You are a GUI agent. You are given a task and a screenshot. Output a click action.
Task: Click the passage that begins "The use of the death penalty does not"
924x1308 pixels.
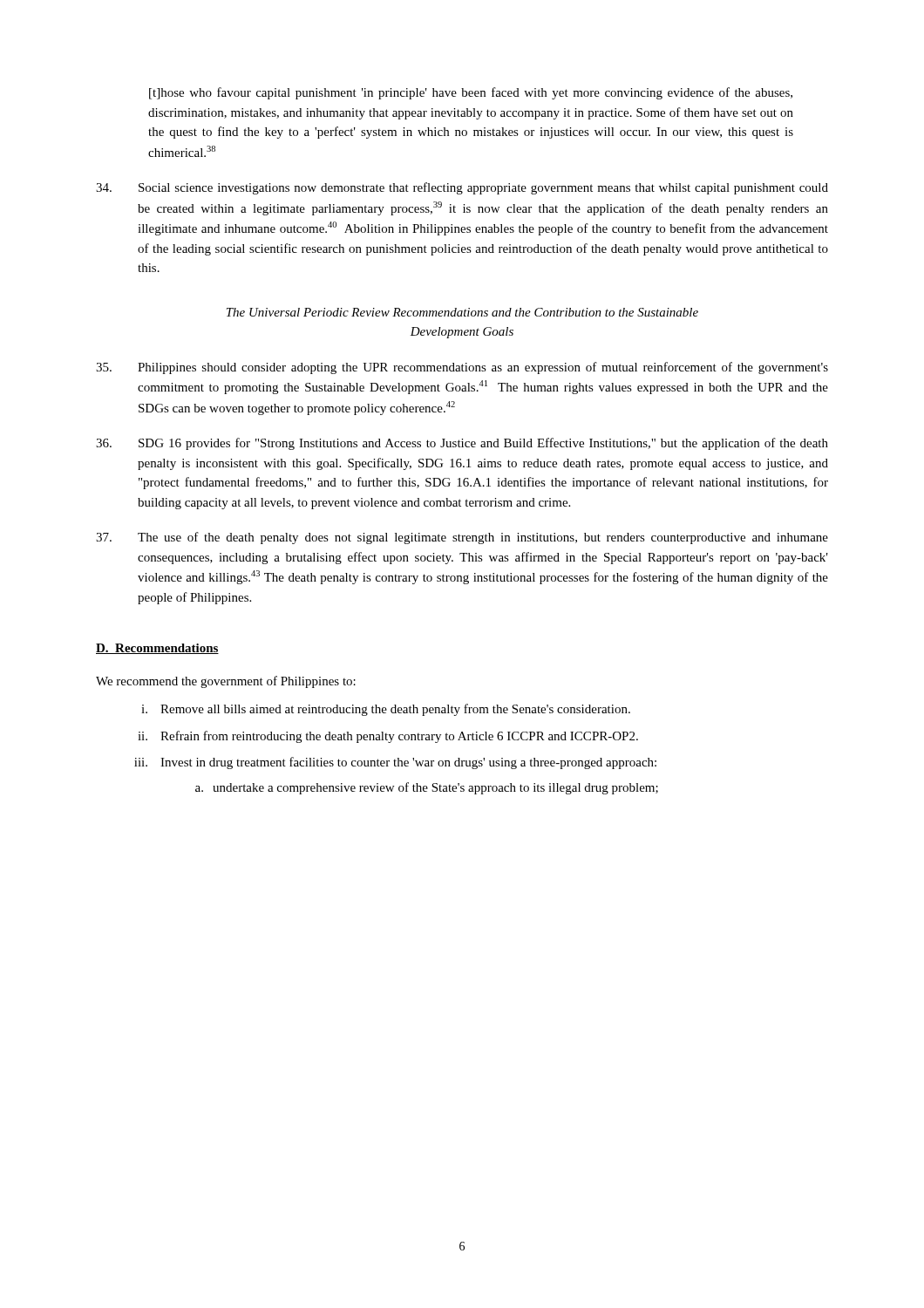point(462,567)
